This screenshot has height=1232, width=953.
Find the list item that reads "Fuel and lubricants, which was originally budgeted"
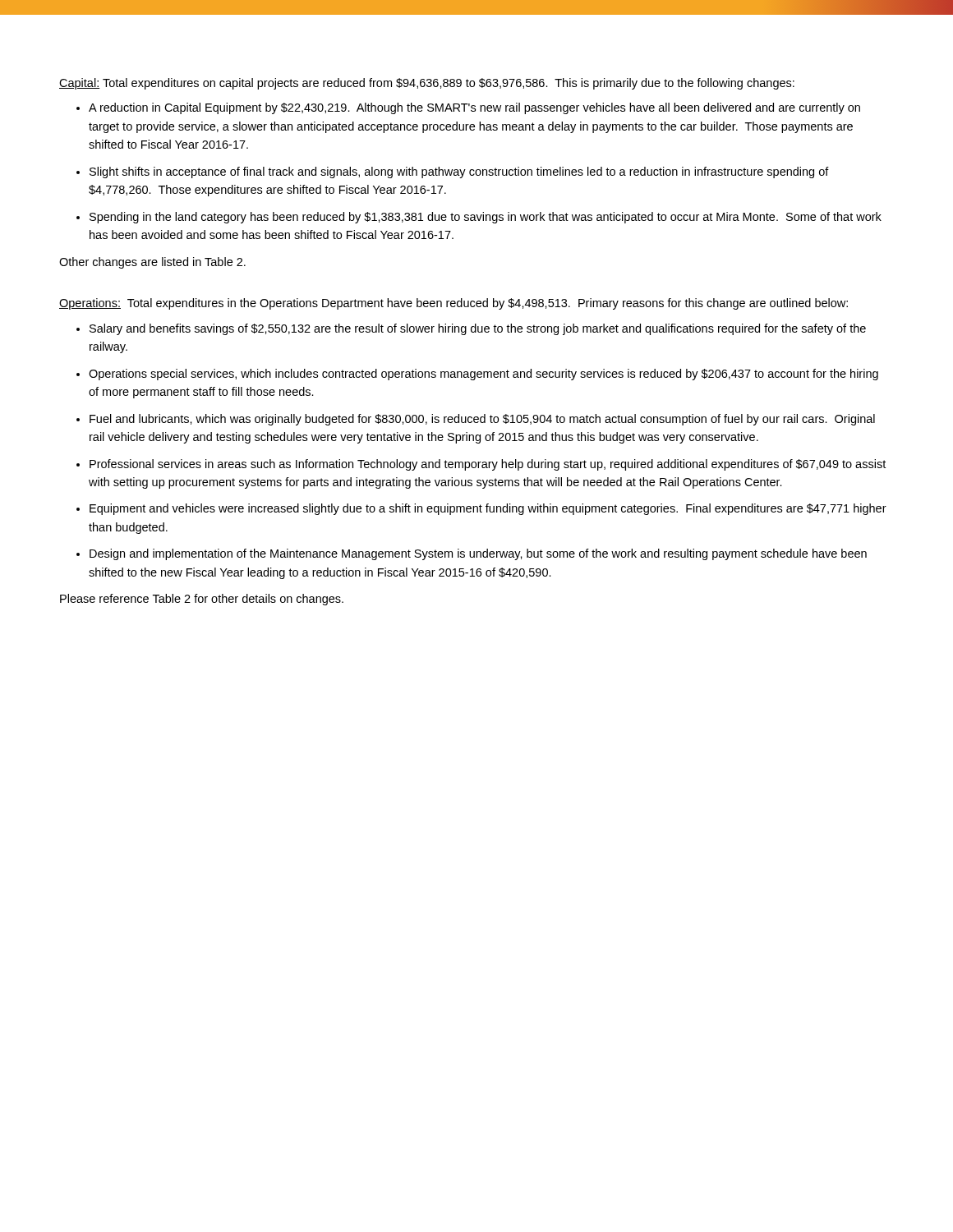[482, 428]
